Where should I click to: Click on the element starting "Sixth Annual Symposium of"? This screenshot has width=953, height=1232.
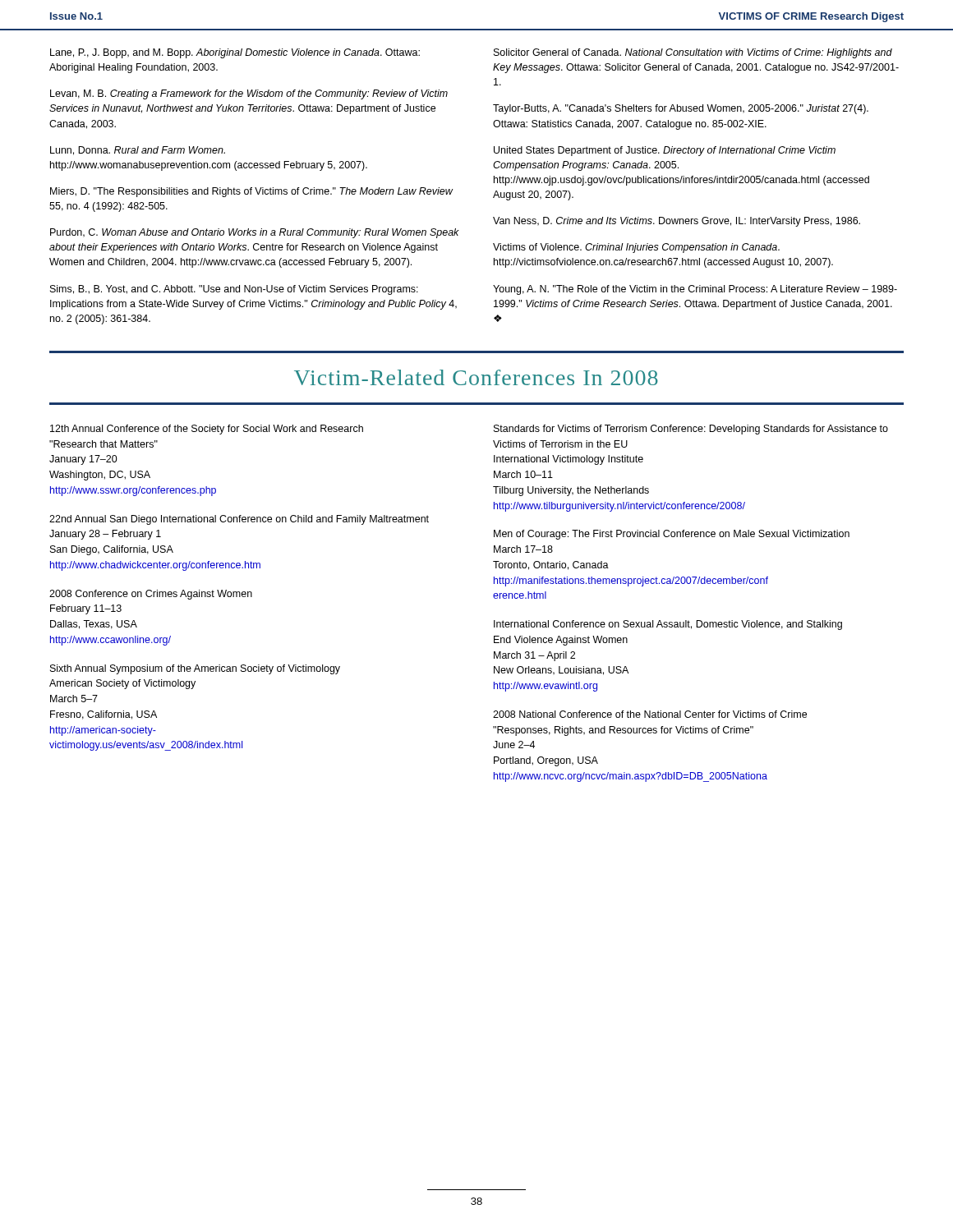click(195, 669)
